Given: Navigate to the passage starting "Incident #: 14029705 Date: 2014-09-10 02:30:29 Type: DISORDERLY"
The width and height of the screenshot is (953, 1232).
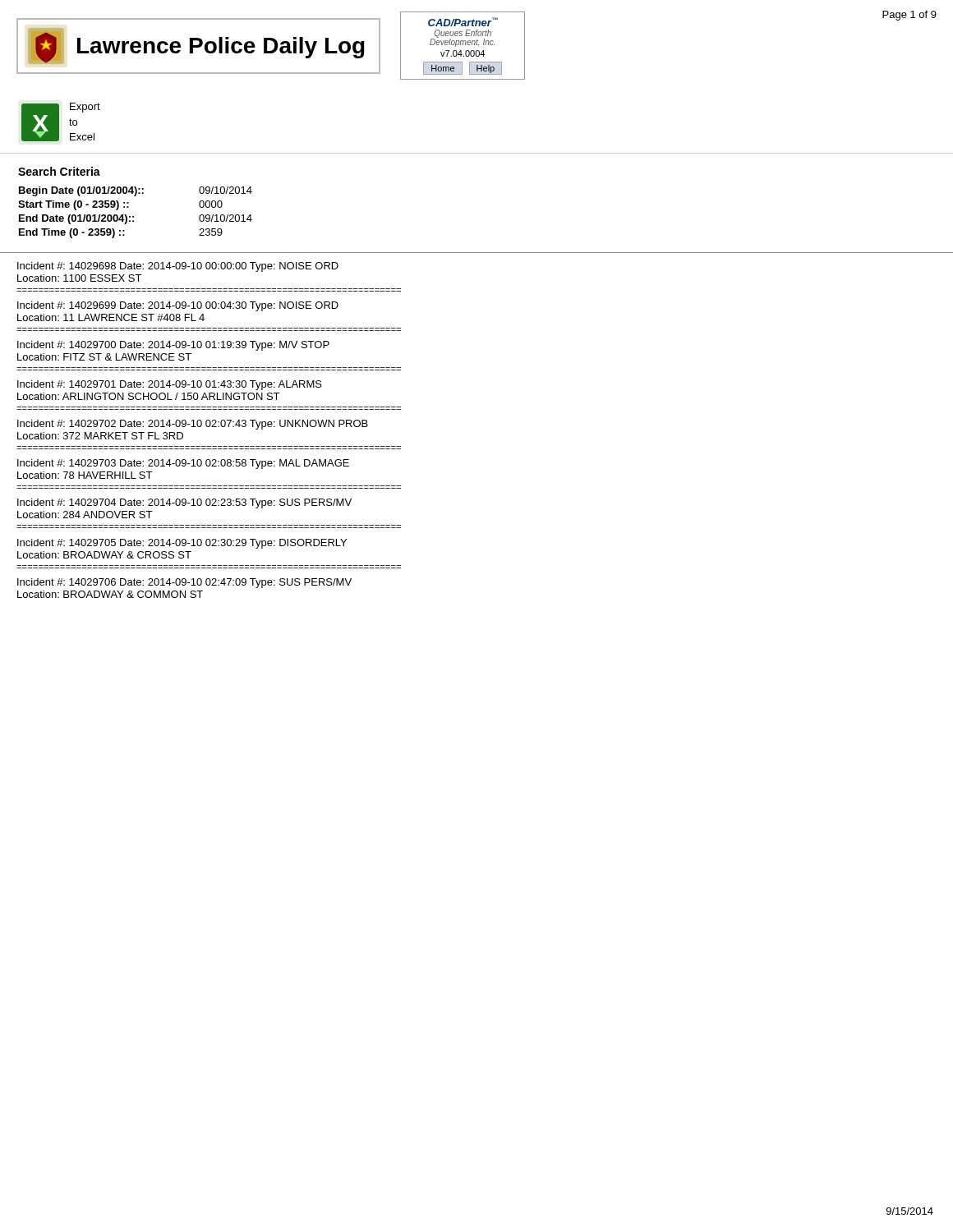Looking at the screenshot, I should (182, 548).
